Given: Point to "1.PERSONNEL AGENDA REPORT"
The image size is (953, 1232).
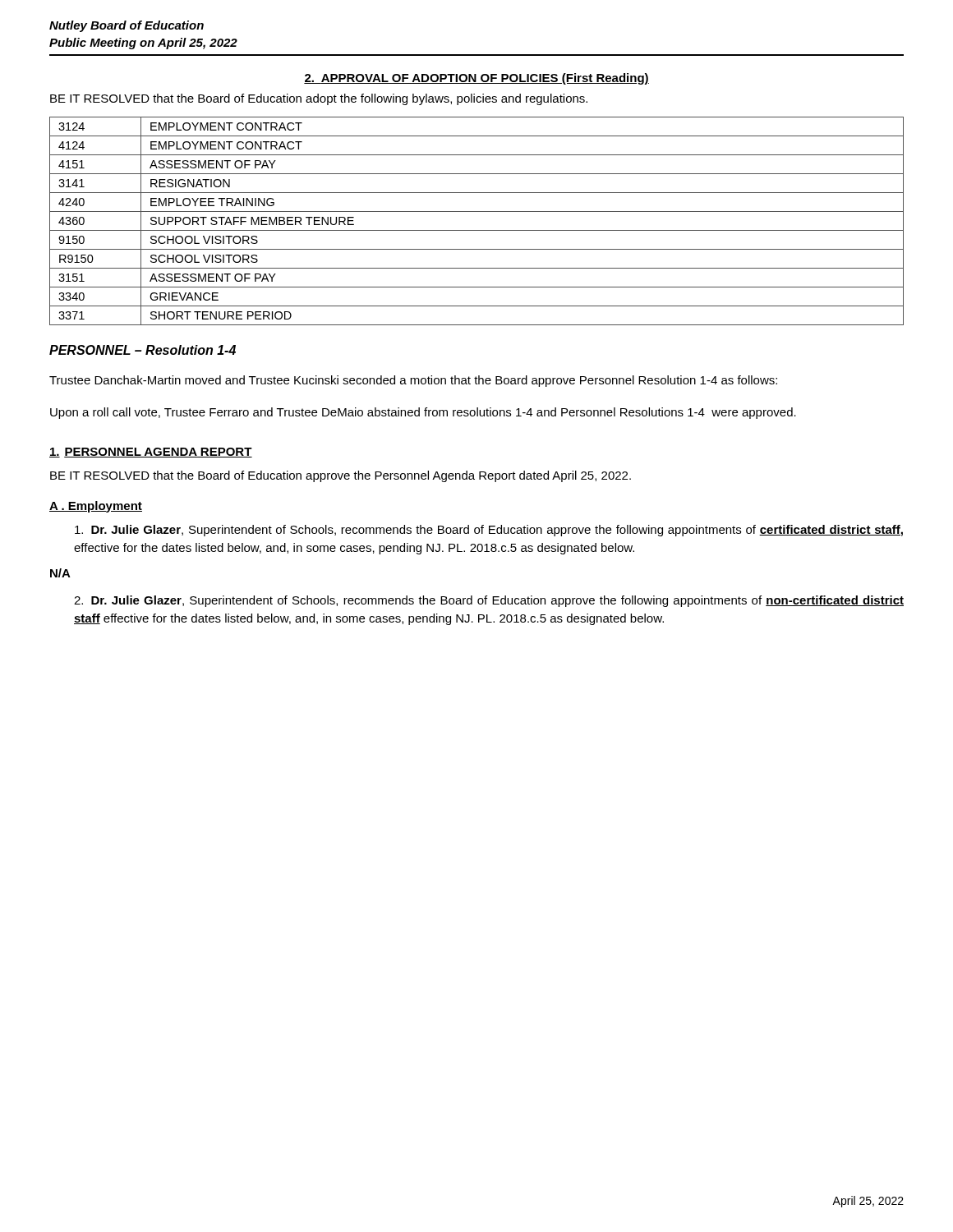Looking at the screenshot, I should pyautogui.click(x=150, y=451).
